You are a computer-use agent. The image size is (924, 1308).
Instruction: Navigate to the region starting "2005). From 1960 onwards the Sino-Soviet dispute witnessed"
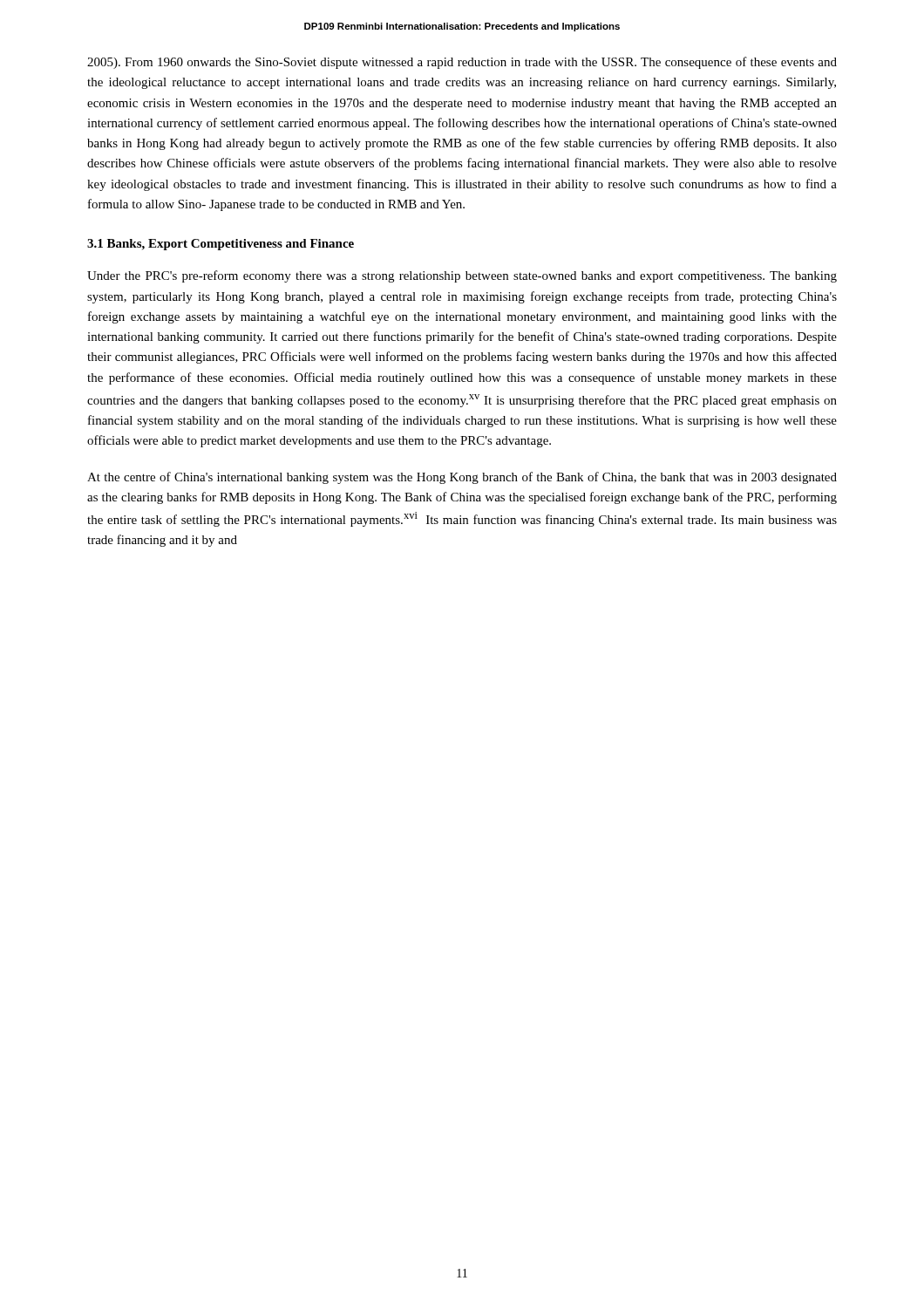pos(462,133)
